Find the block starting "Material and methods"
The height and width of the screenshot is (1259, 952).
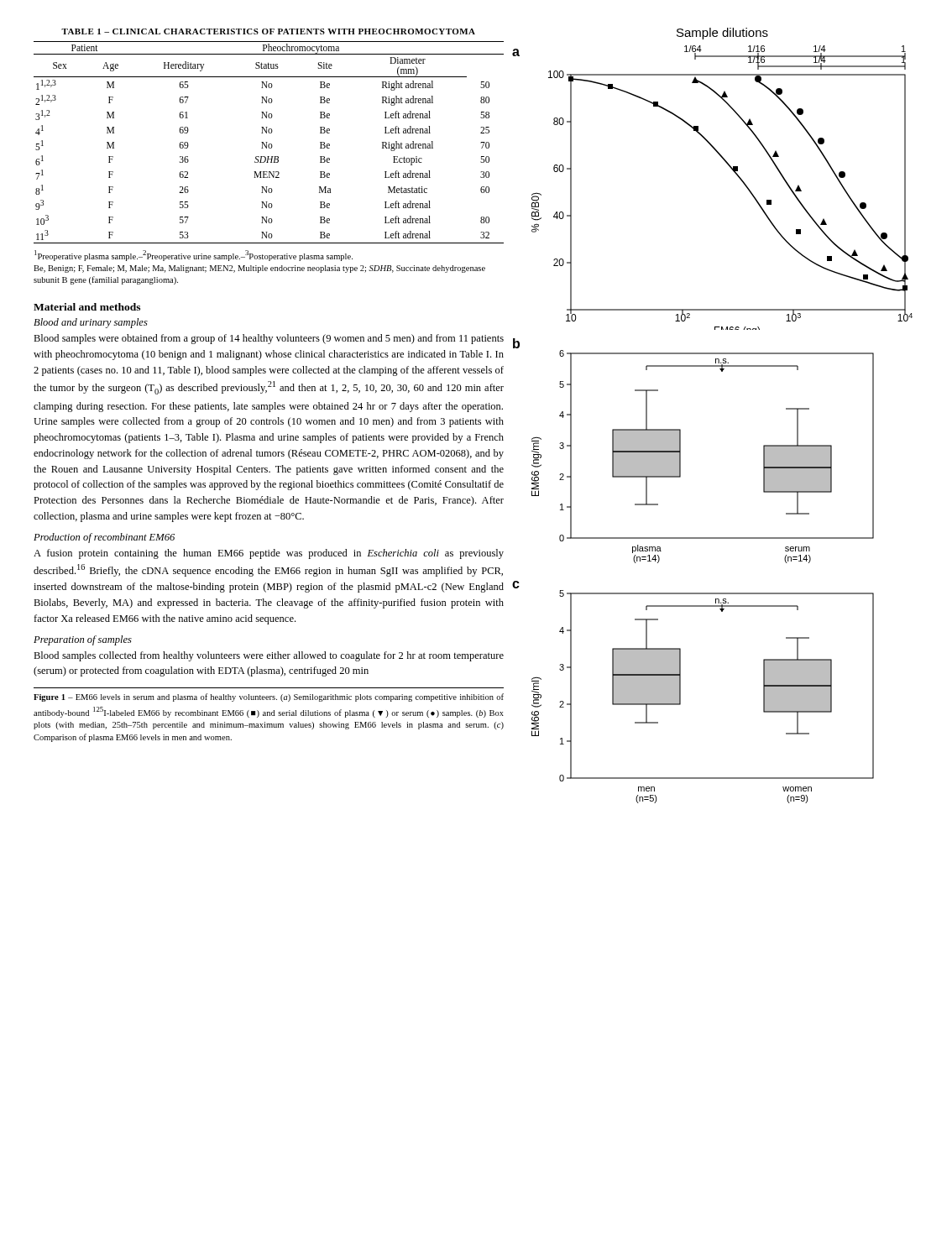tap(87, 307)
